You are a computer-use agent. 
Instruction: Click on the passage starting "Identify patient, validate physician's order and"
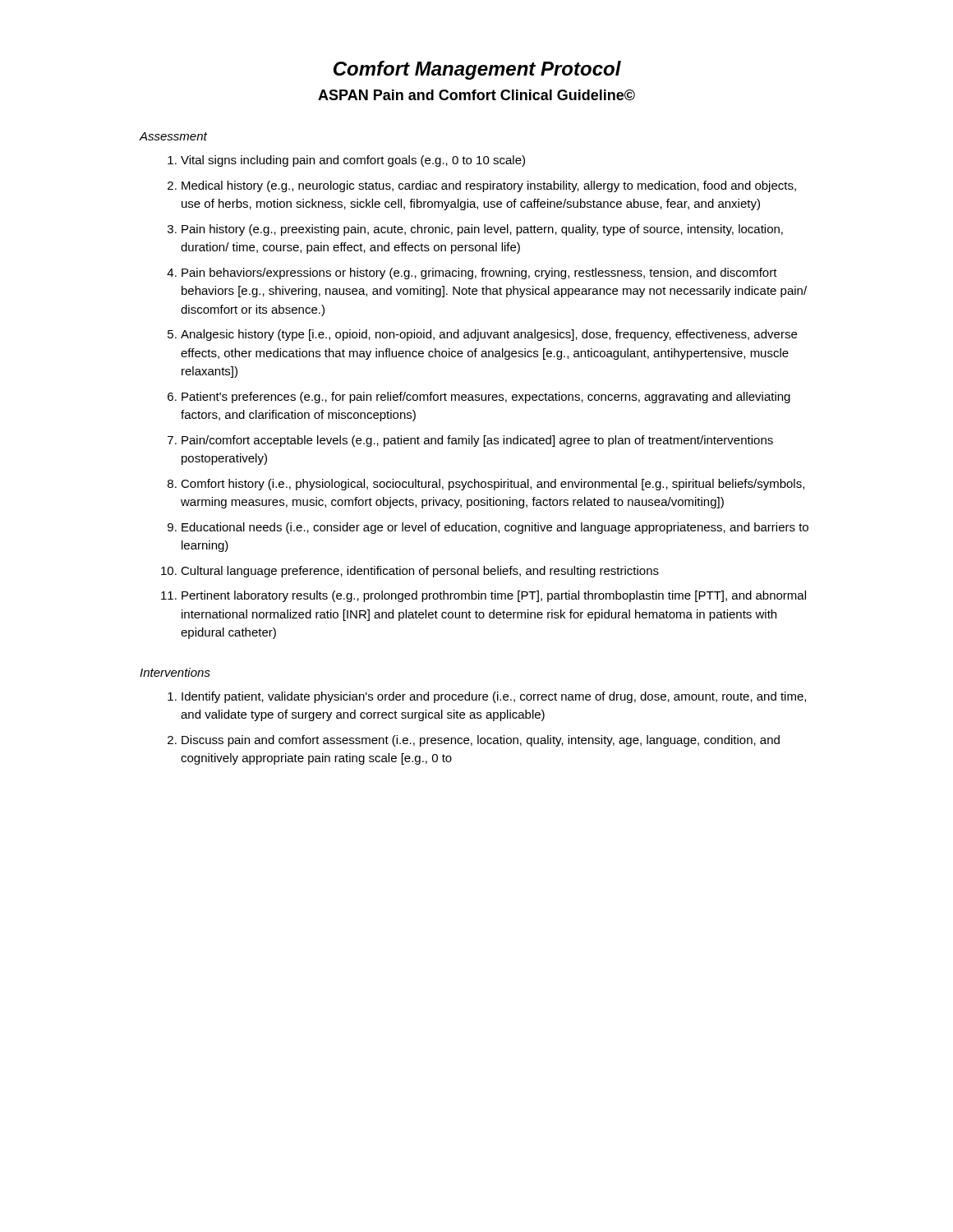494,705
